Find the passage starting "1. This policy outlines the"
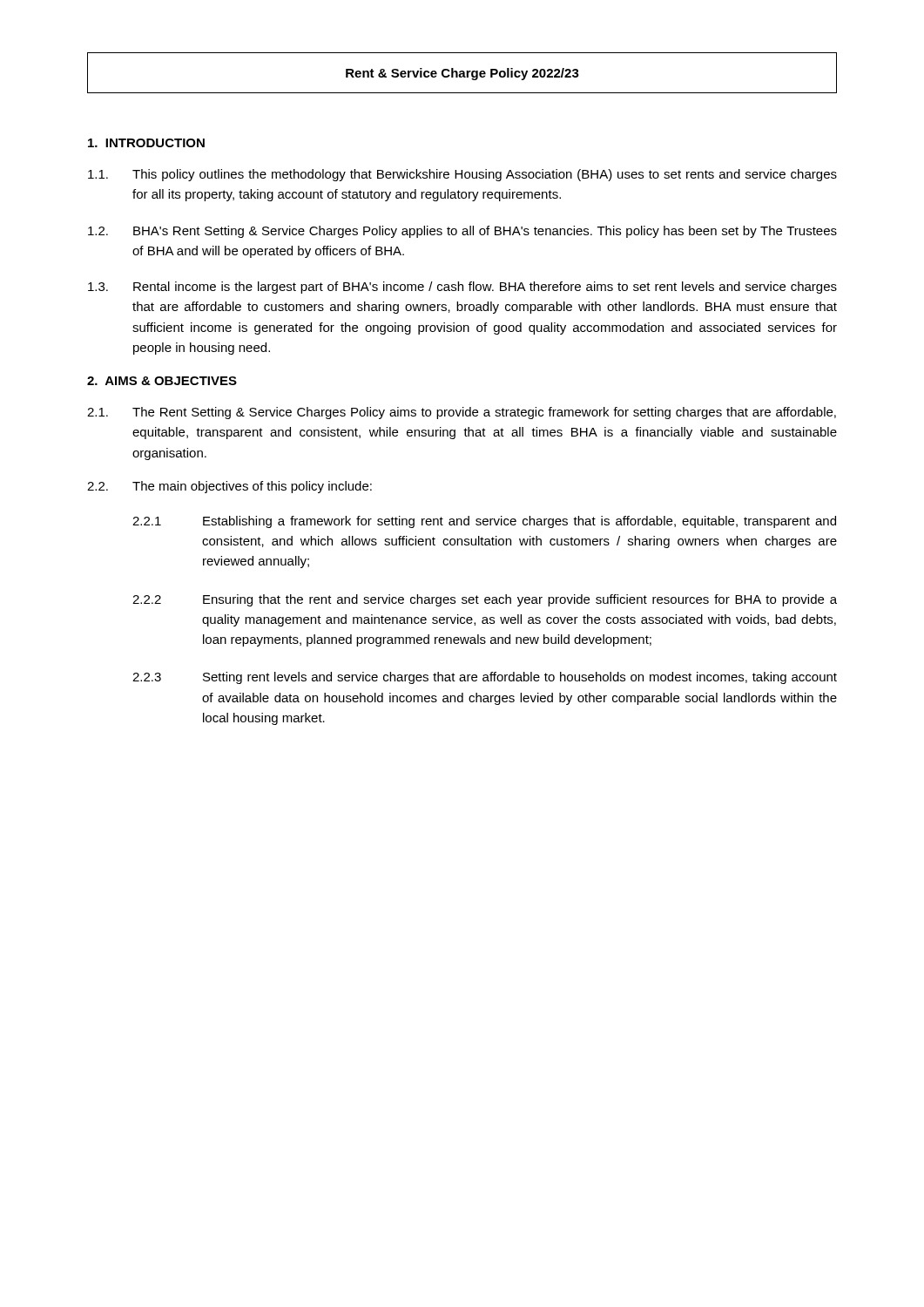 (462, 184)
